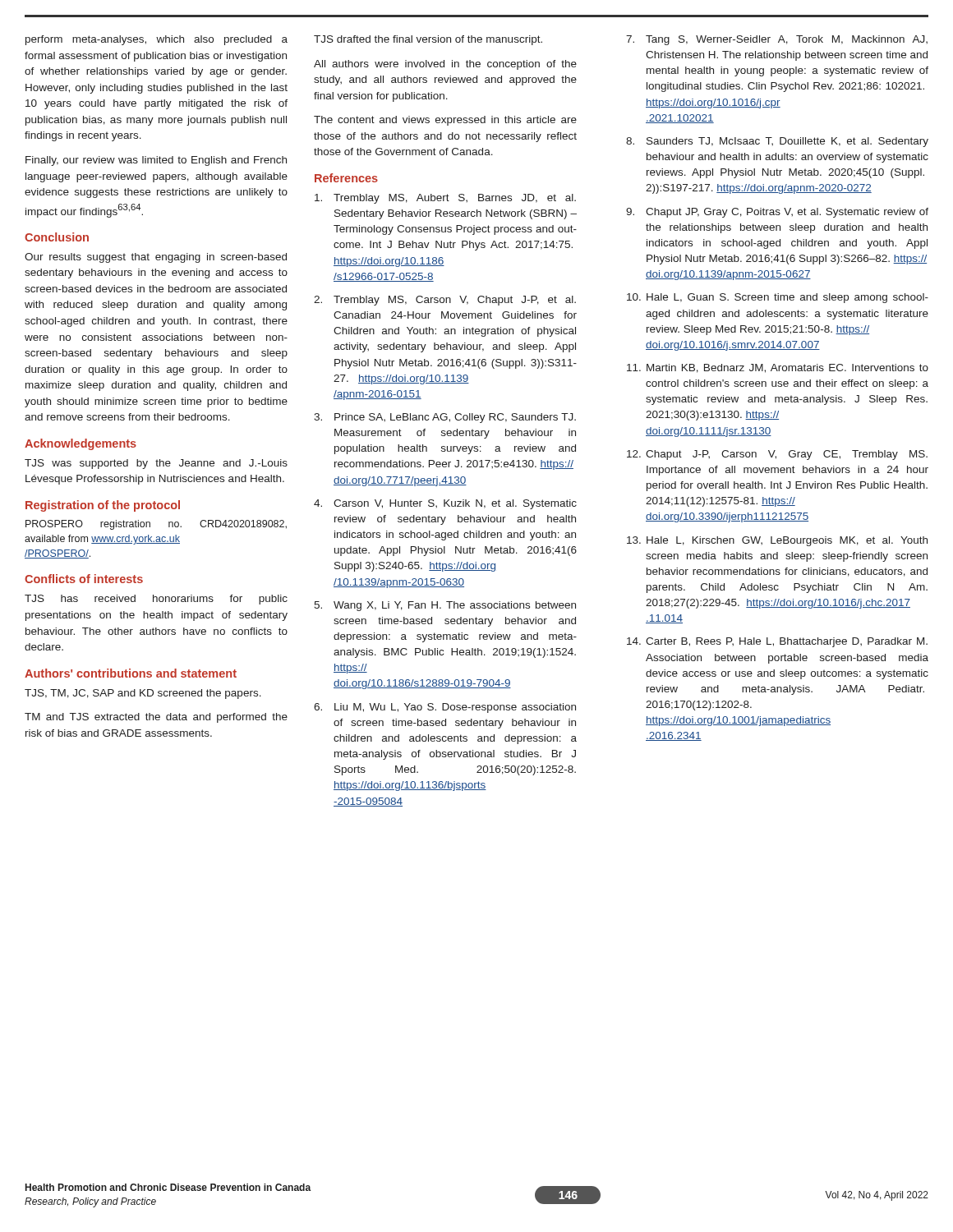The height and width of the screenshot is (1232, 953).
Task: Select the list item containing "3. Prince SA,"
Action: [445, 448]
